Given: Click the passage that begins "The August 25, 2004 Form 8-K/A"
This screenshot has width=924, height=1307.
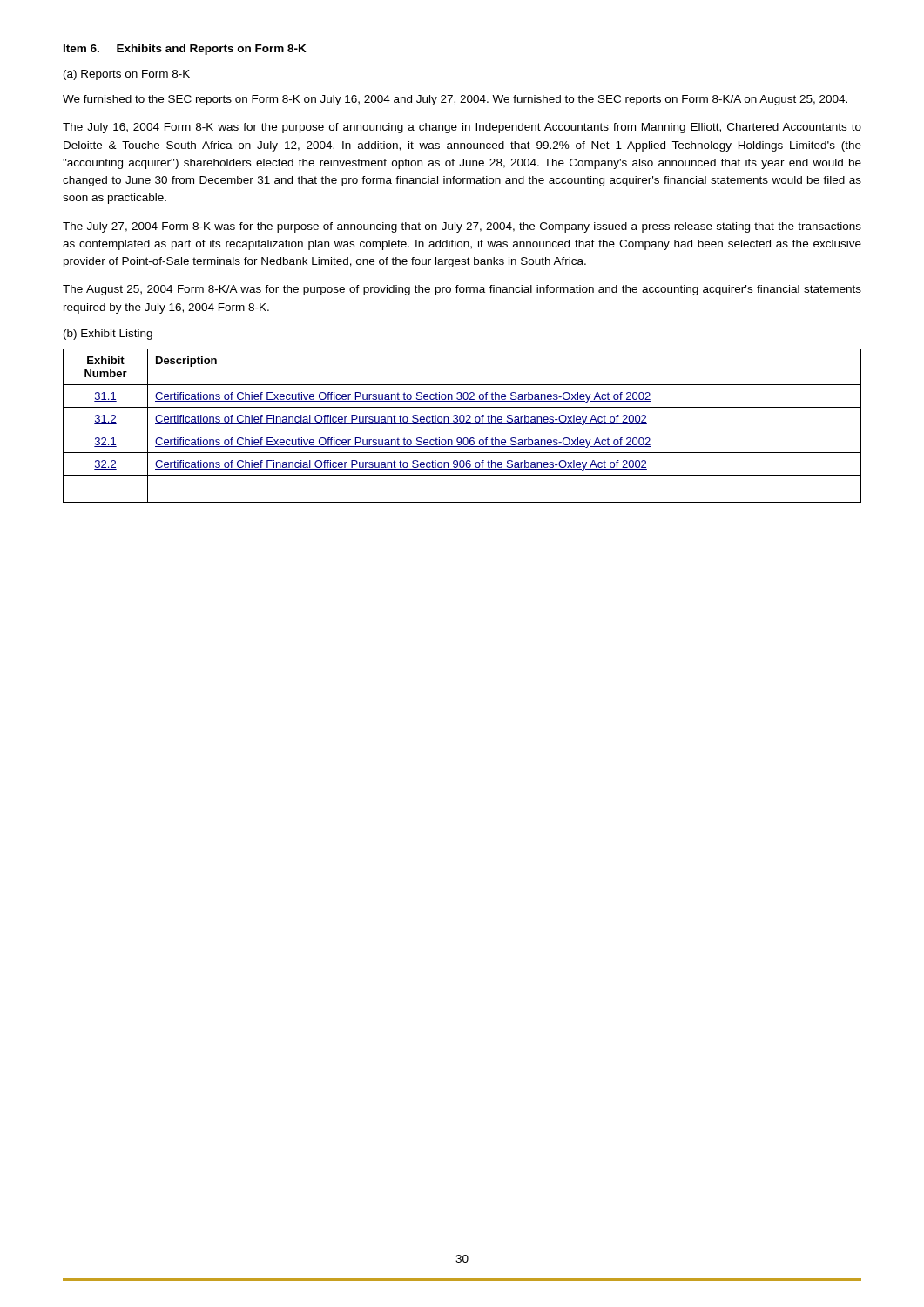Looking at the screenshot, I should click(462, 298).
